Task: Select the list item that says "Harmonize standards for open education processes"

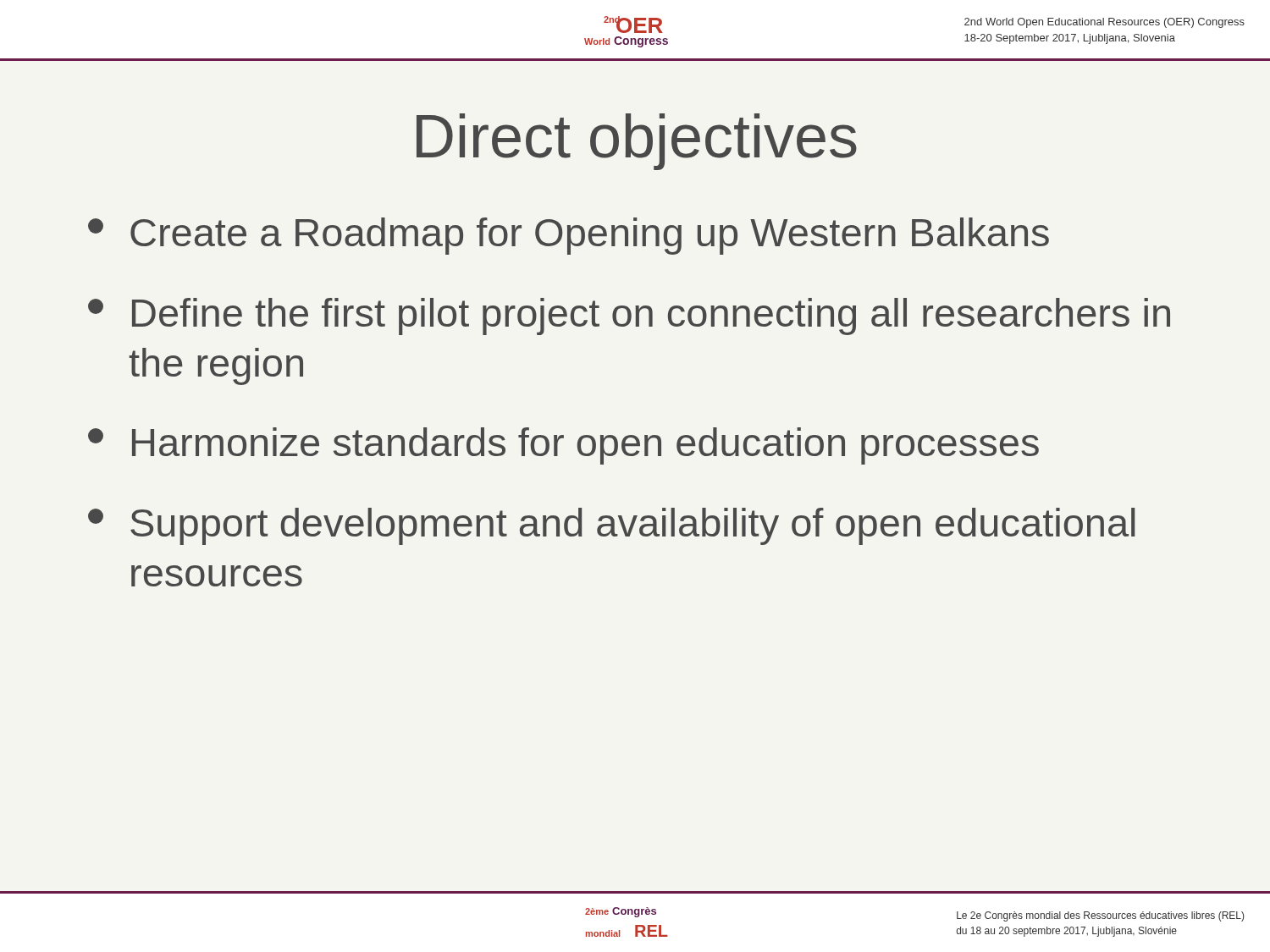Action: (x=564, y=443)
